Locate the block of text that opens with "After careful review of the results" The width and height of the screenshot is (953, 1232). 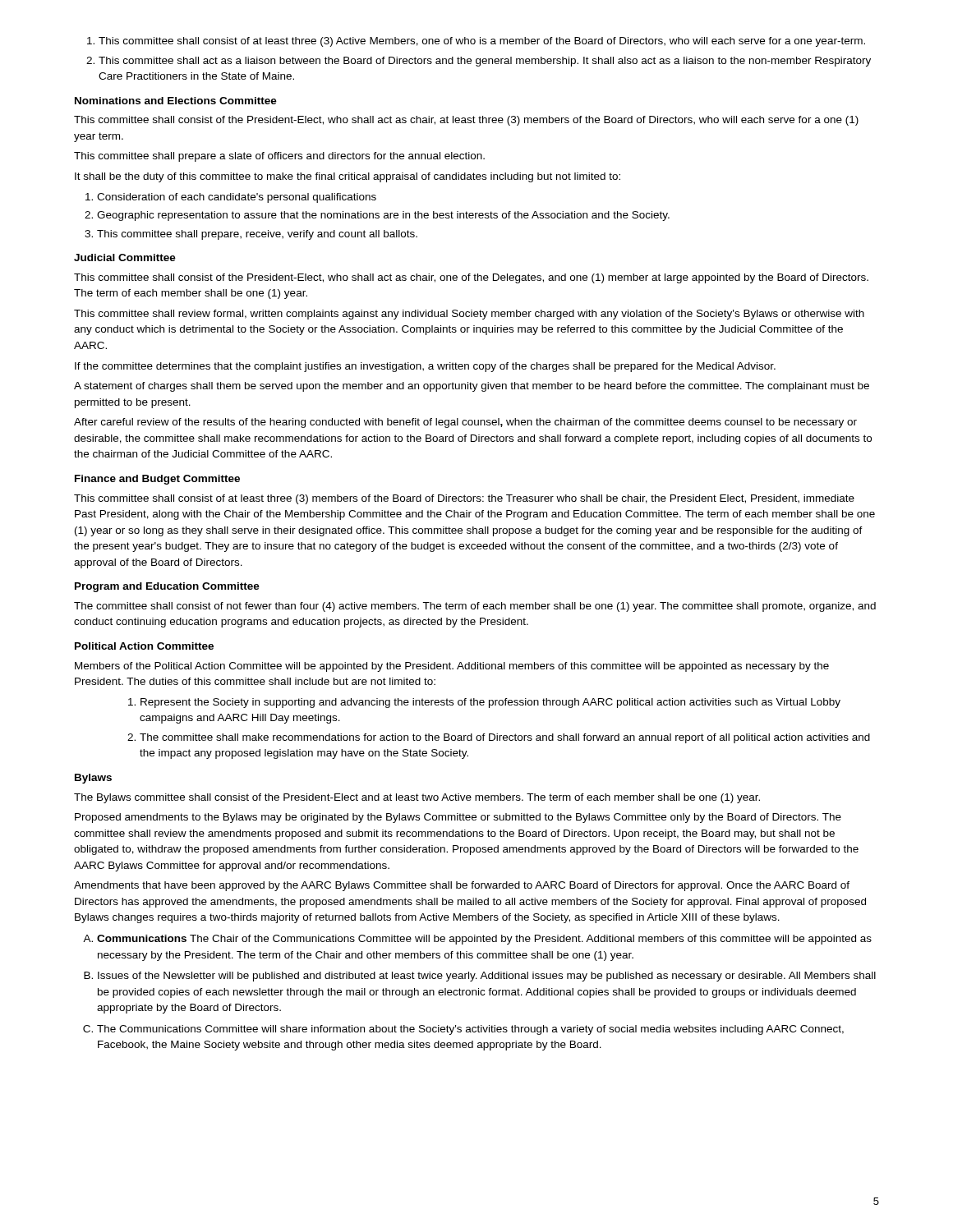tap(473, 438)
